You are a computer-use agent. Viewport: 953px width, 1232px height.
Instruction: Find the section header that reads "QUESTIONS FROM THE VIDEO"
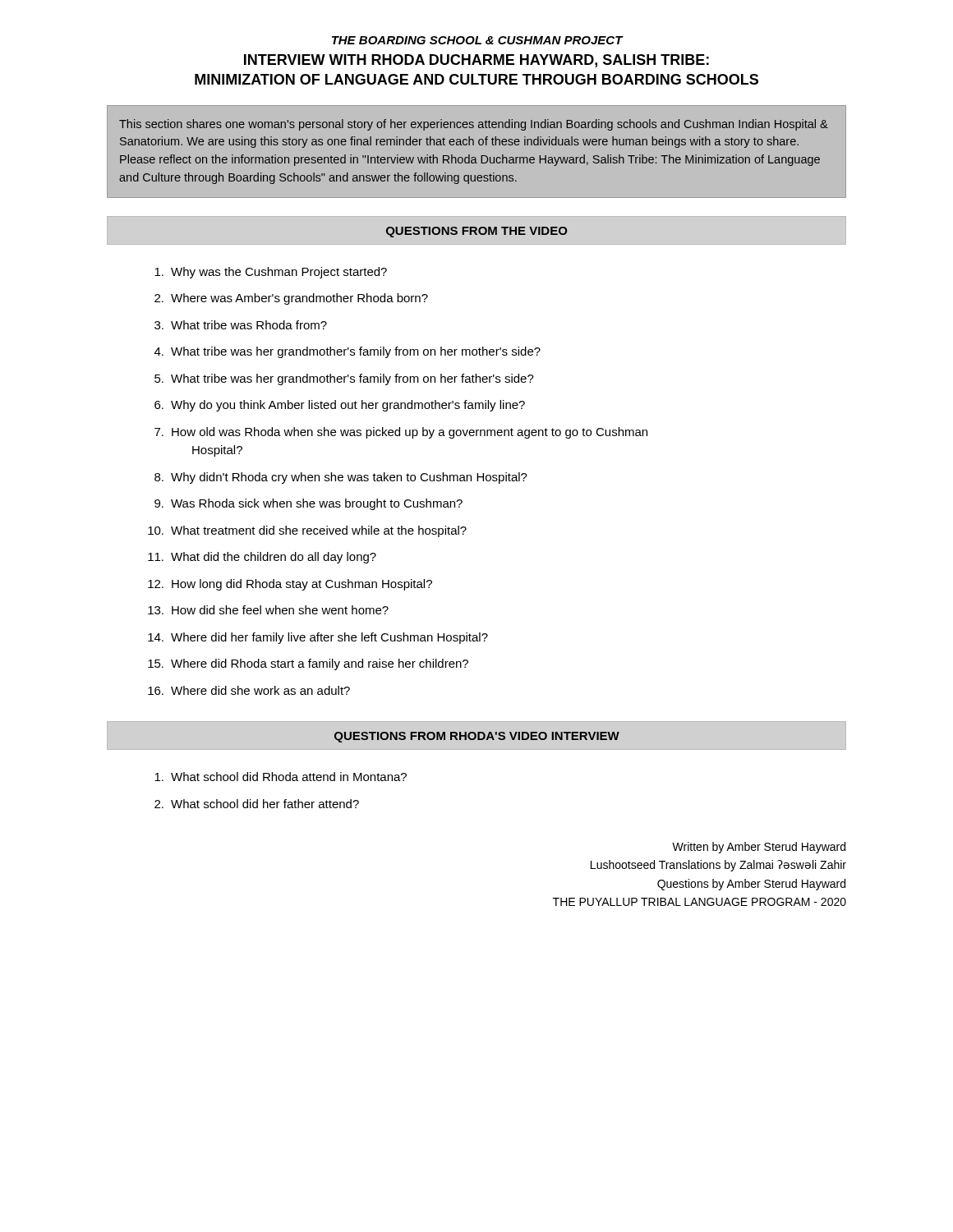coord(476,230)
